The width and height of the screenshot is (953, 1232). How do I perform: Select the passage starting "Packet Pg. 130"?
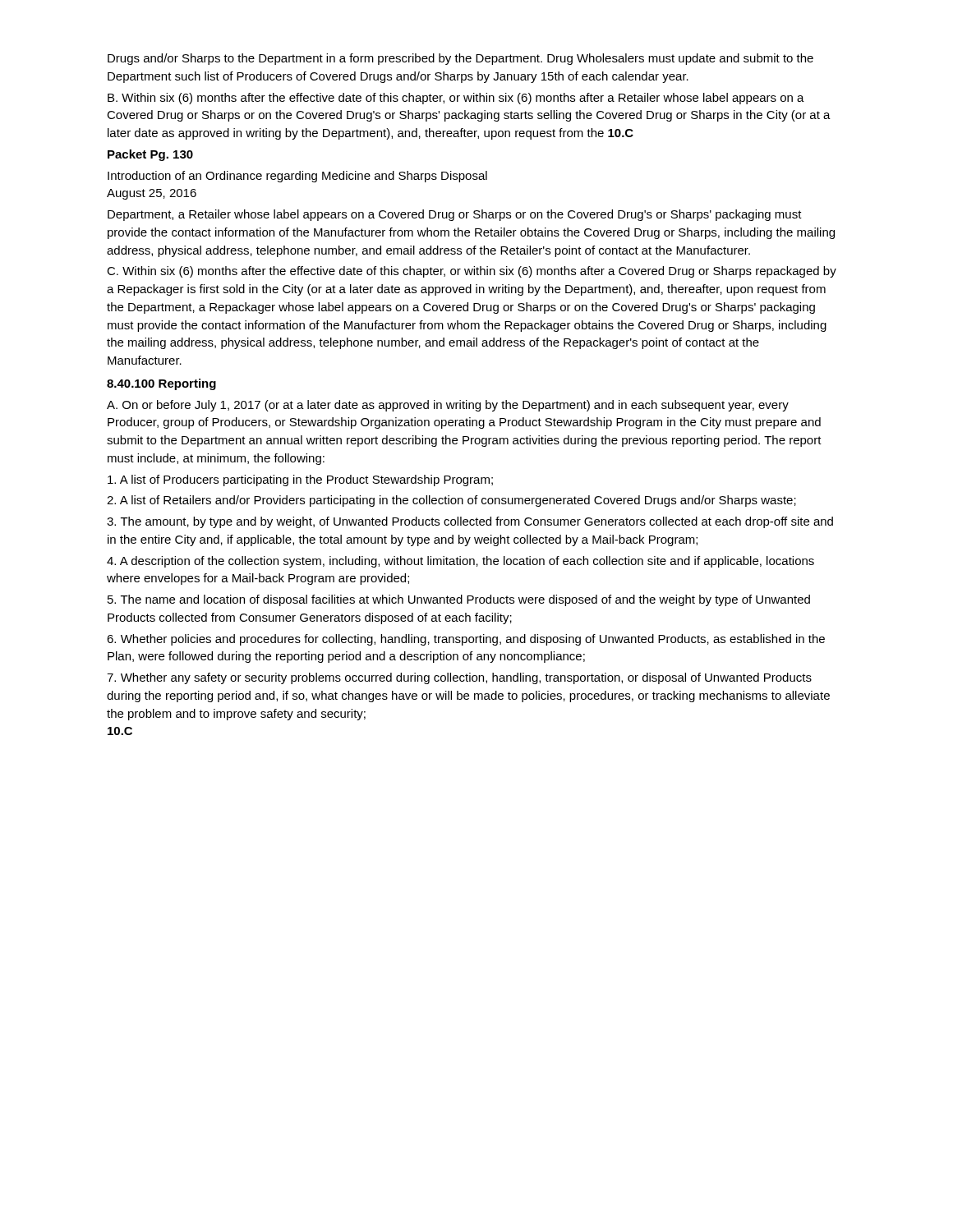150,154
